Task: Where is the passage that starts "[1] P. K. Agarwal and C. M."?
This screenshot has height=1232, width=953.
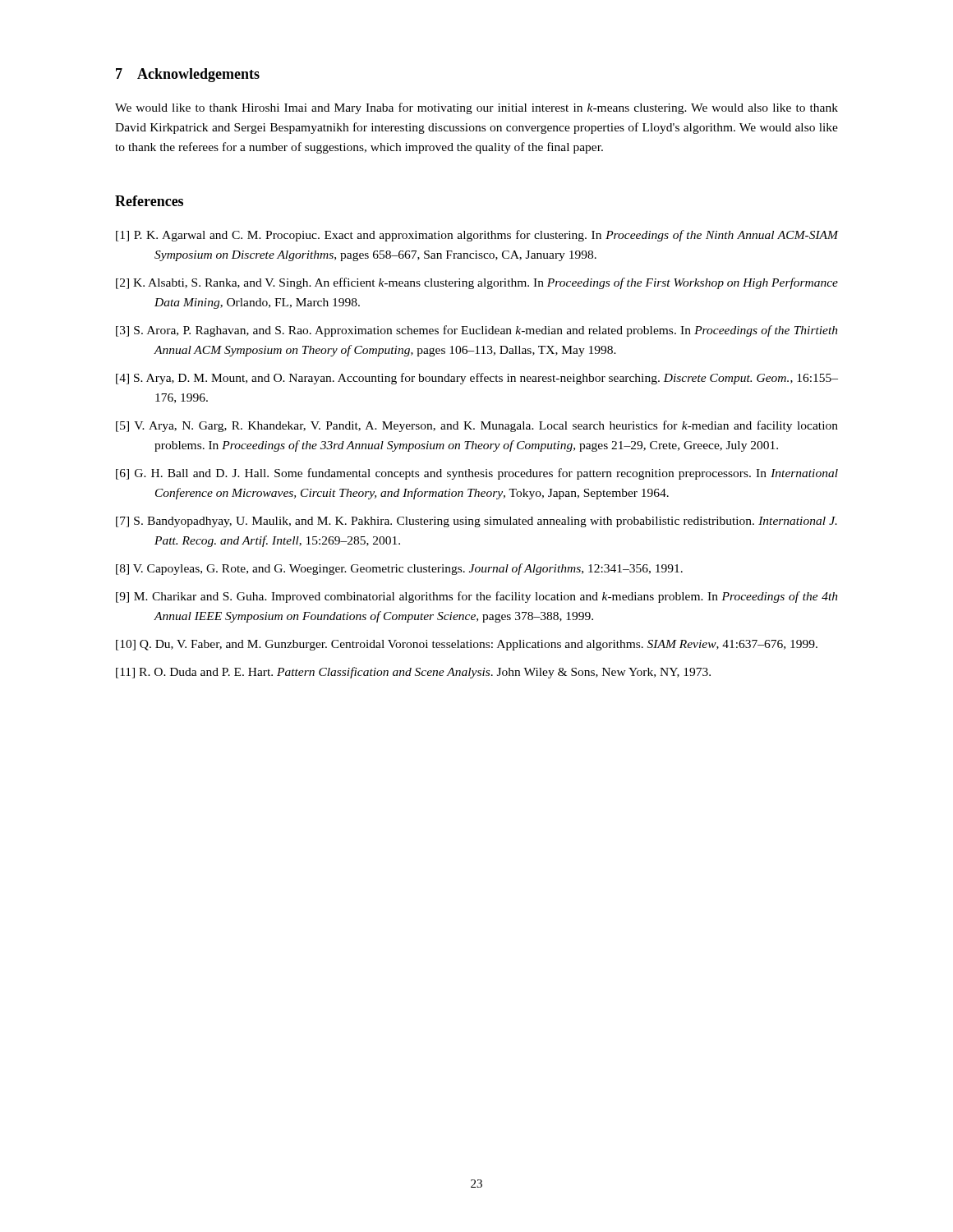Action: coord(476,244)
